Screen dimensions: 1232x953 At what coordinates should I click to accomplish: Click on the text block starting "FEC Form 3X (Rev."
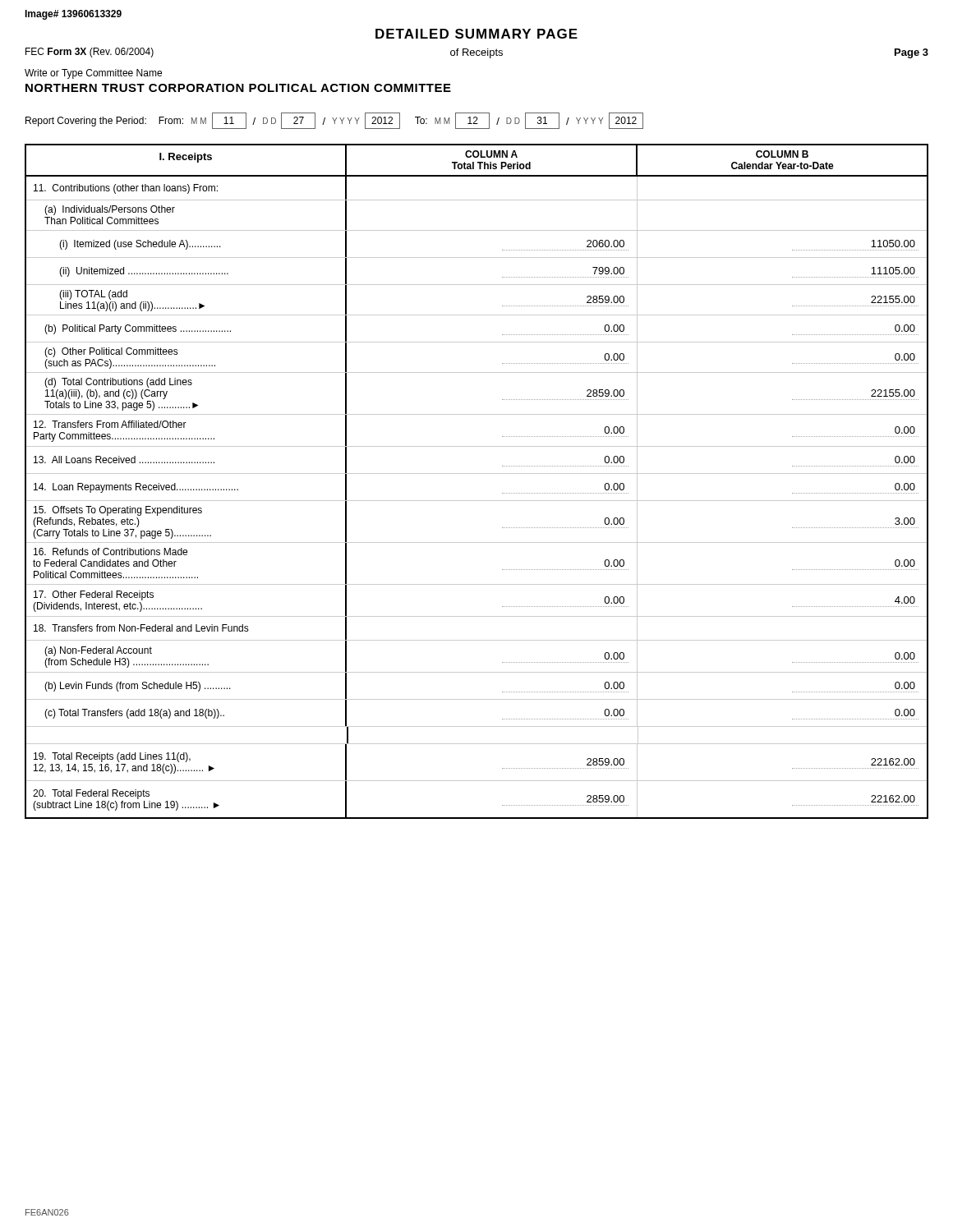pos(89,52)
